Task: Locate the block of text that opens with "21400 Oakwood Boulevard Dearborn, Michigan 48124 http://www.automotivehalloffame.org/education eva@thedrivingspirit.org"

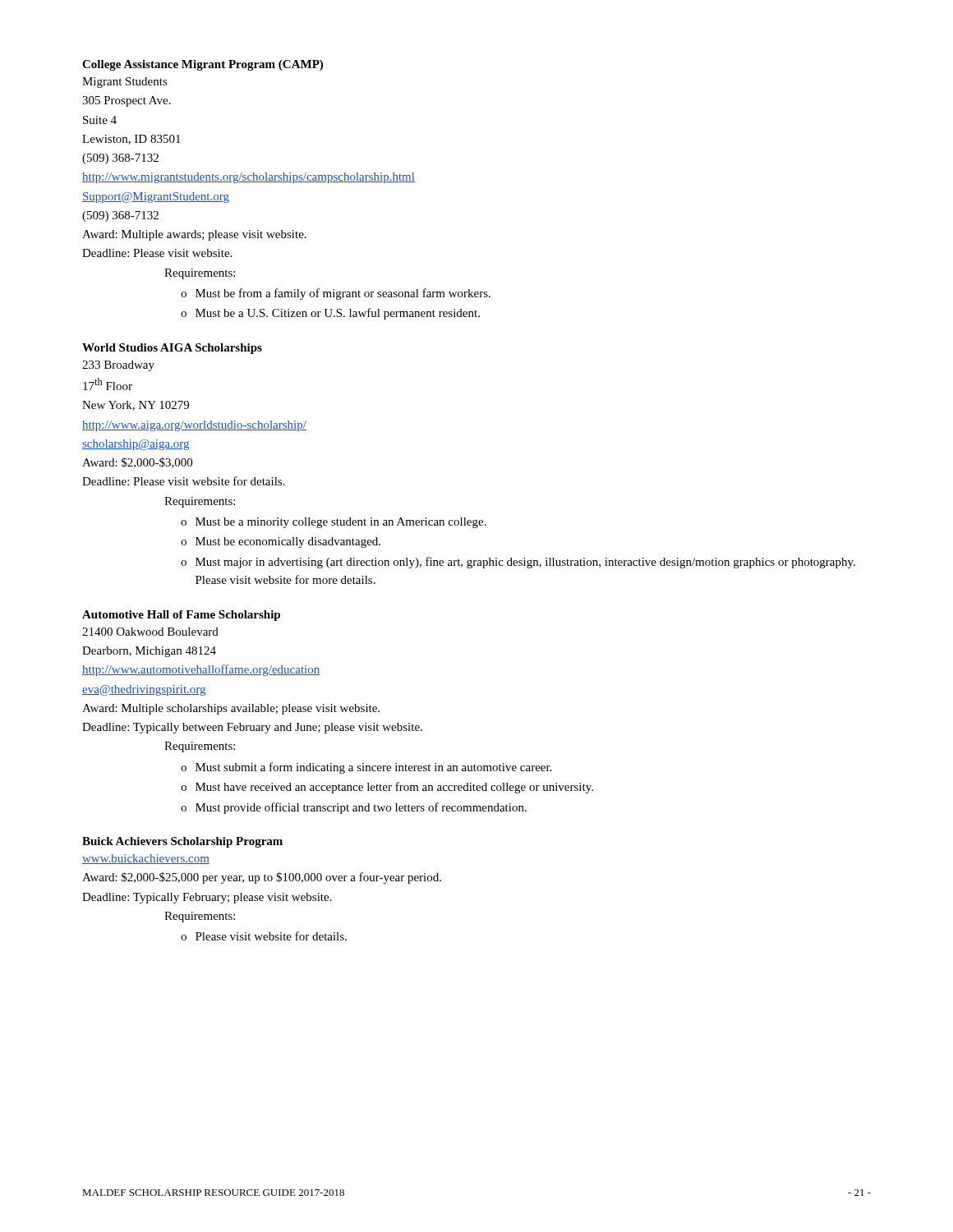Action: click(x=150, y=632)
